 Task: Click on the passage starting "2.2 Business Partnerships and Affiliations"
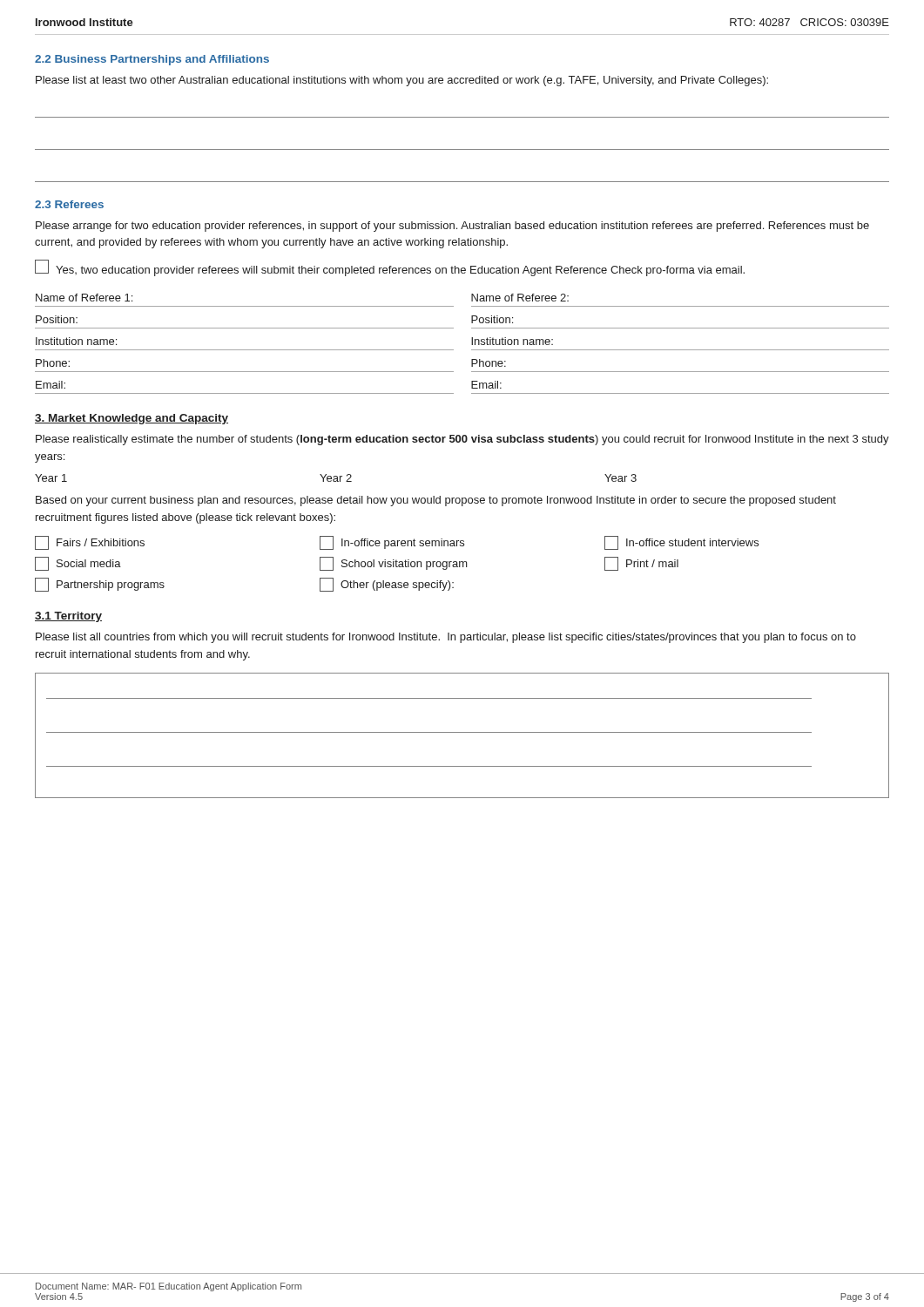pos(152,59)
